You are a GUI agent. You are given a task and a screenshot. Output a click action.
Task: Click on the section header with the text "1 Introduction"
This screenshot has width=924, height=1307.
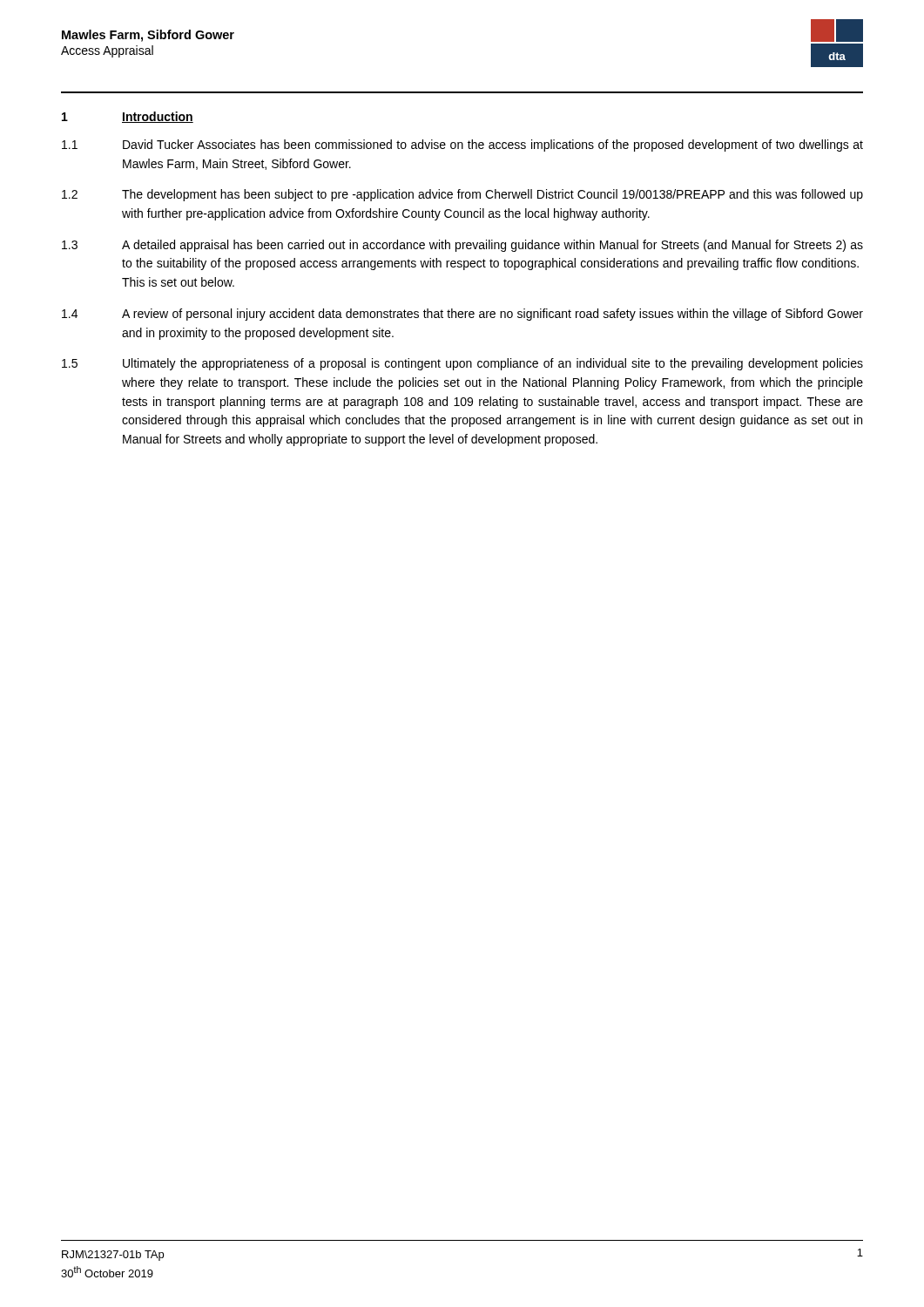(x=127, y=117)
